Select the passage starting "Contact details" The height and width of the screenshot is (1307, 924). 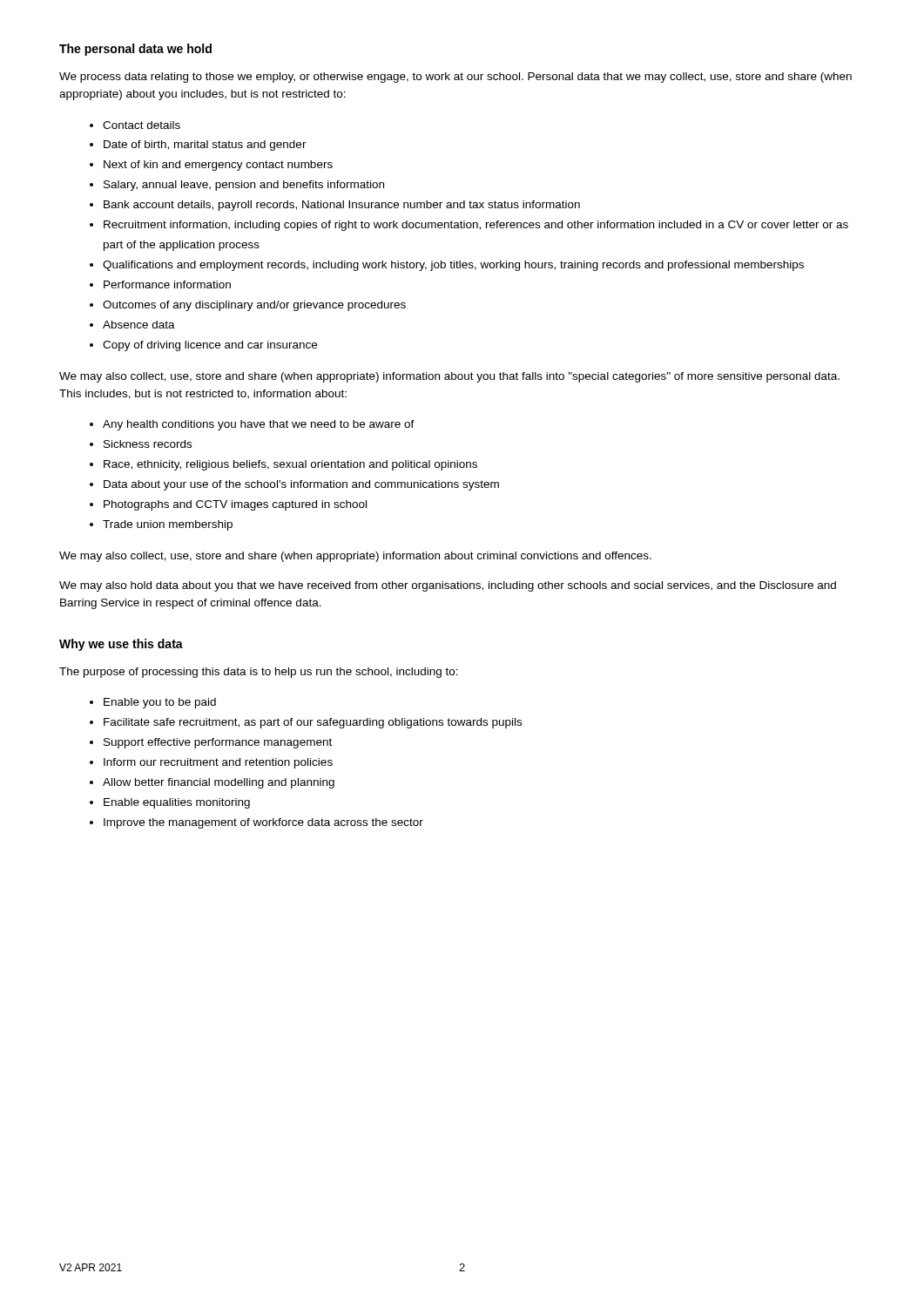[x=142, y=125]
